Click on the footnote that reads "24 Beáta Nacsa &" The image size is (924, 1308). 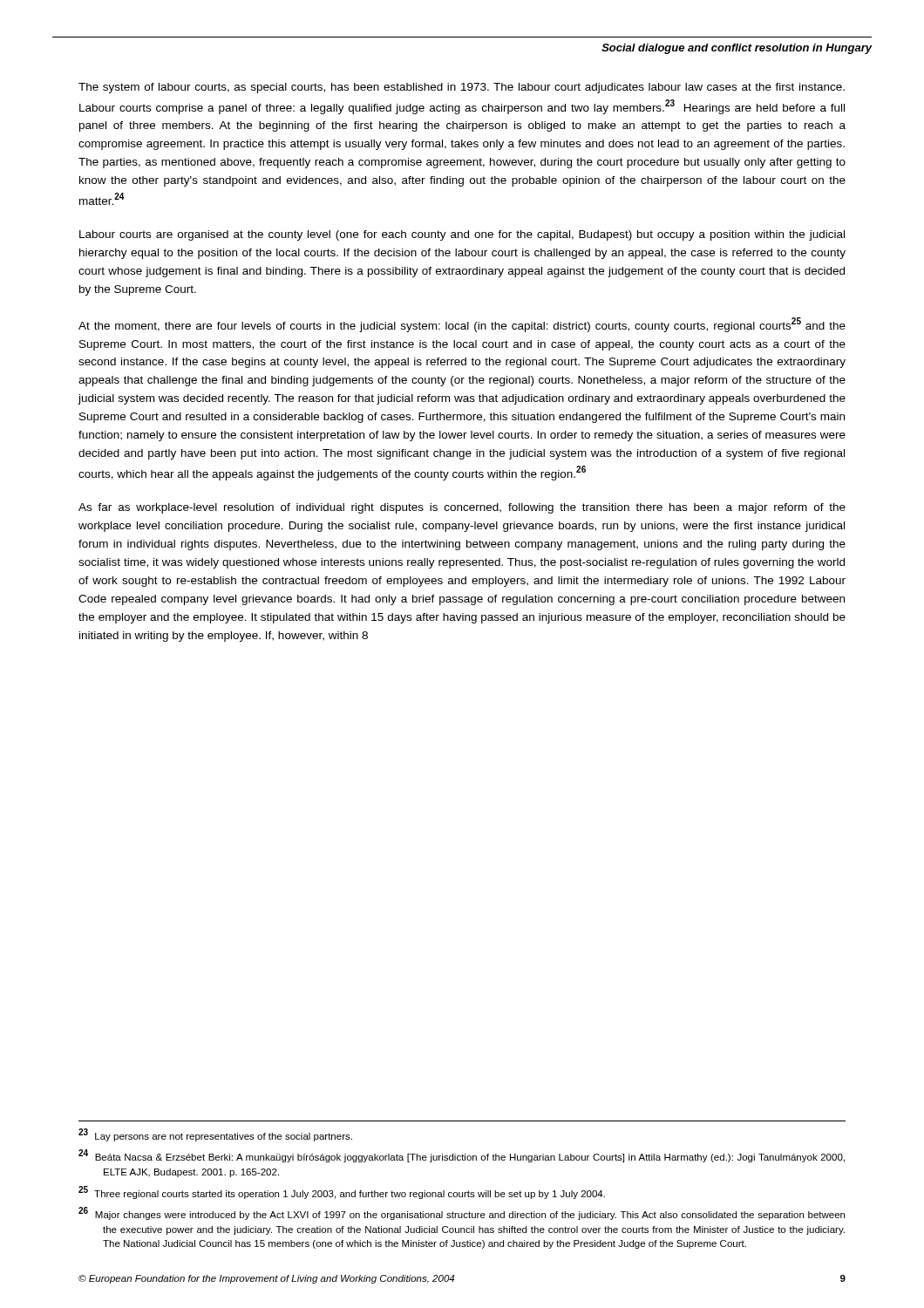pyautogui.click(x=462, y=1163)
